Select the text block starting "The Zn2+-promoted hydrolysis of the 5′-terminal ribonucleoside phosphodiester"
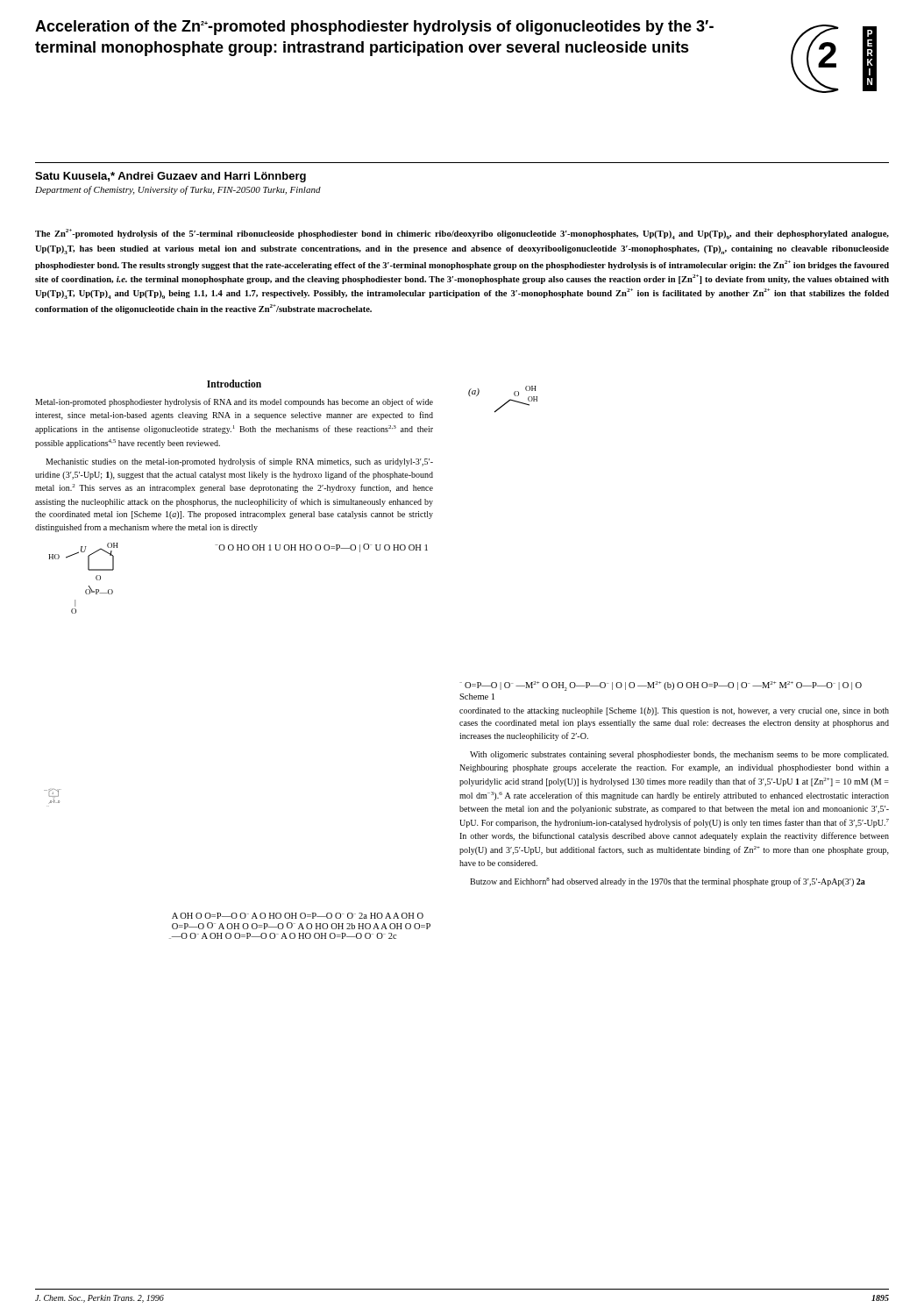Image resolution: width=924 pixels, height=1315 pixels. [462, 270]
